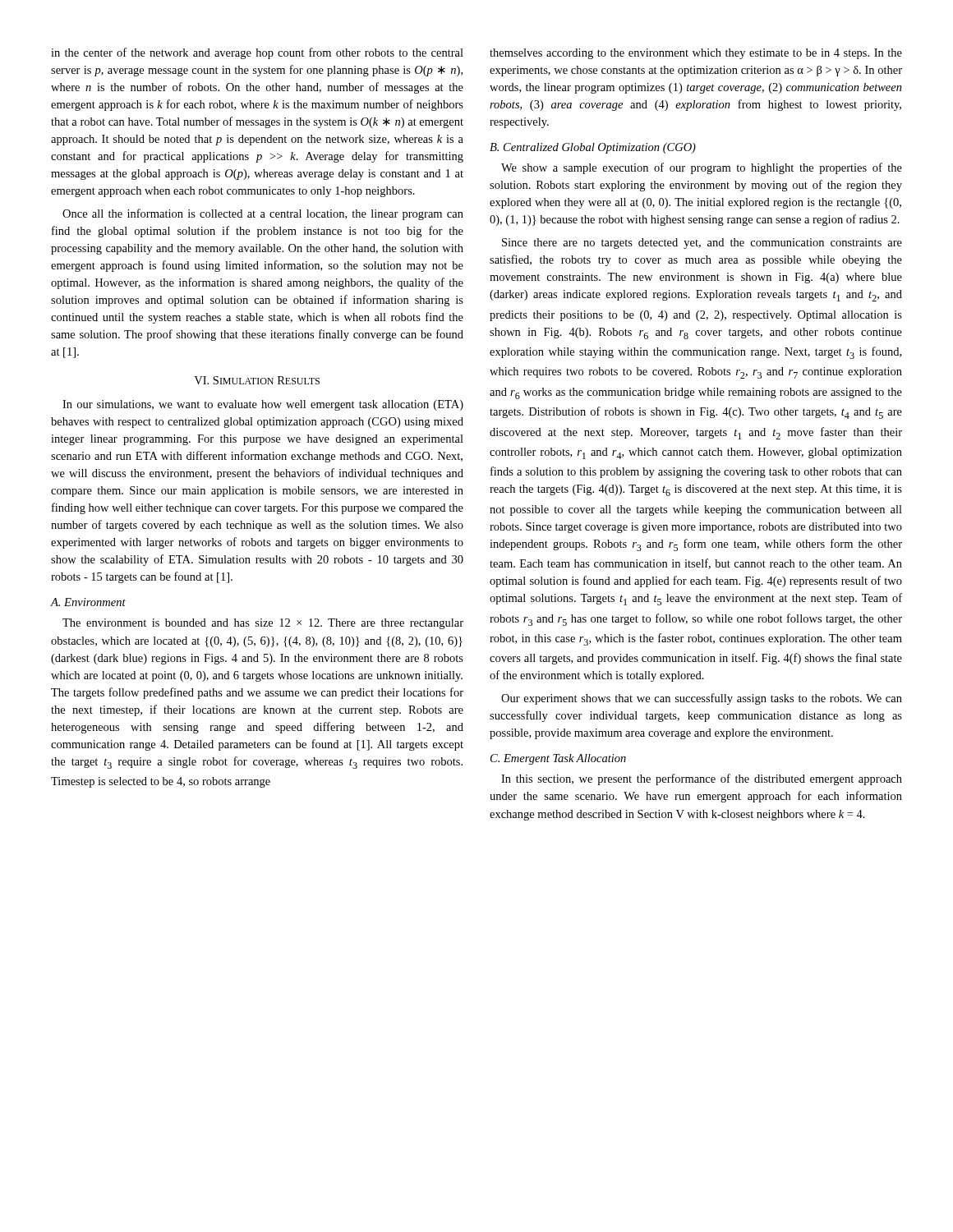Locate the block of text that opens with "themselves according to"
The image size is (953, 1232).
pos(696,88)
